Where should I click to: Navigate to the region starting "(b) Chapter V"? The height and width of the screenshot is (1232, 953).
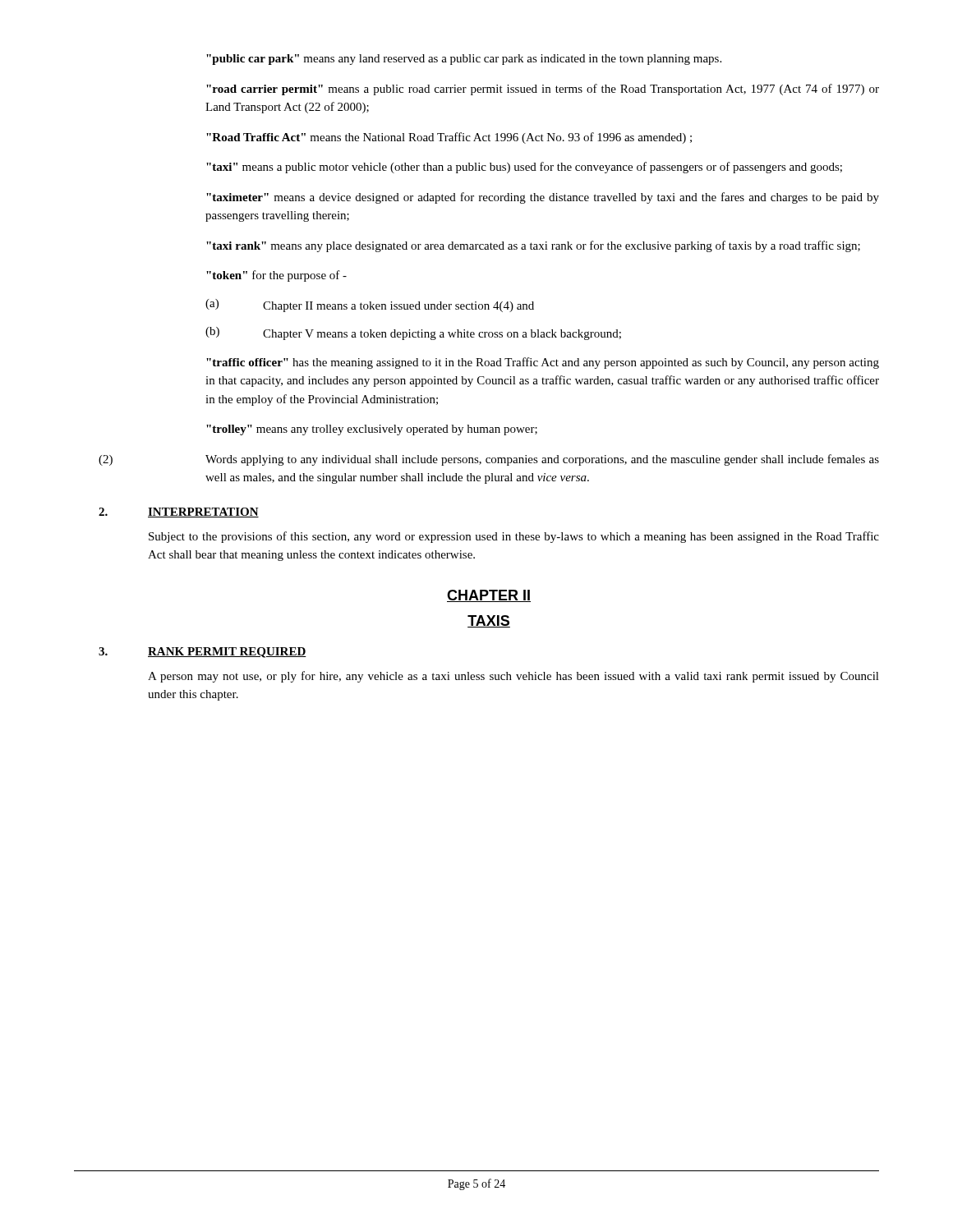[542, 334]
